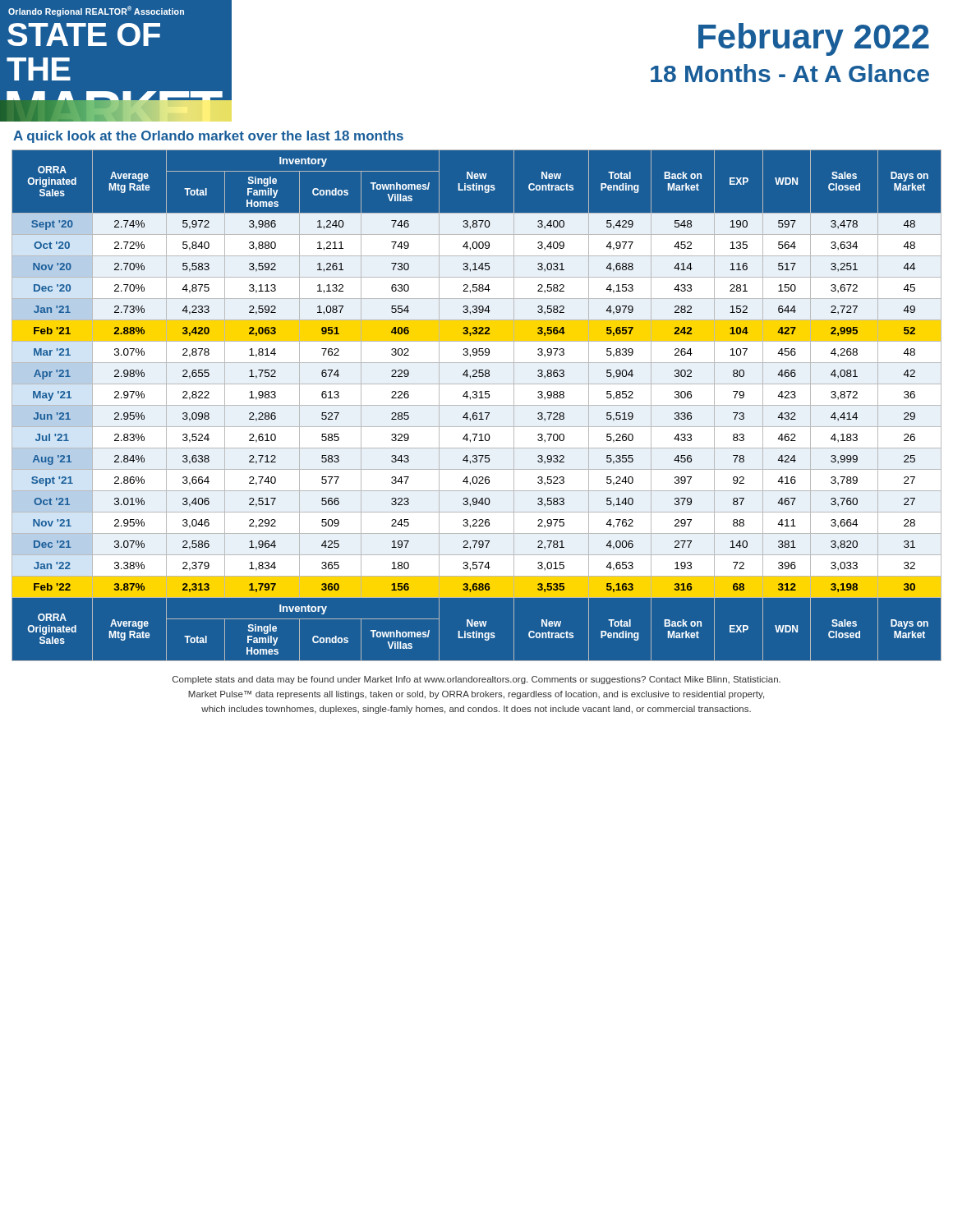Select the table that reads "Oct '21"
This screenshot has width=953, height=1232.
(476, 405)
